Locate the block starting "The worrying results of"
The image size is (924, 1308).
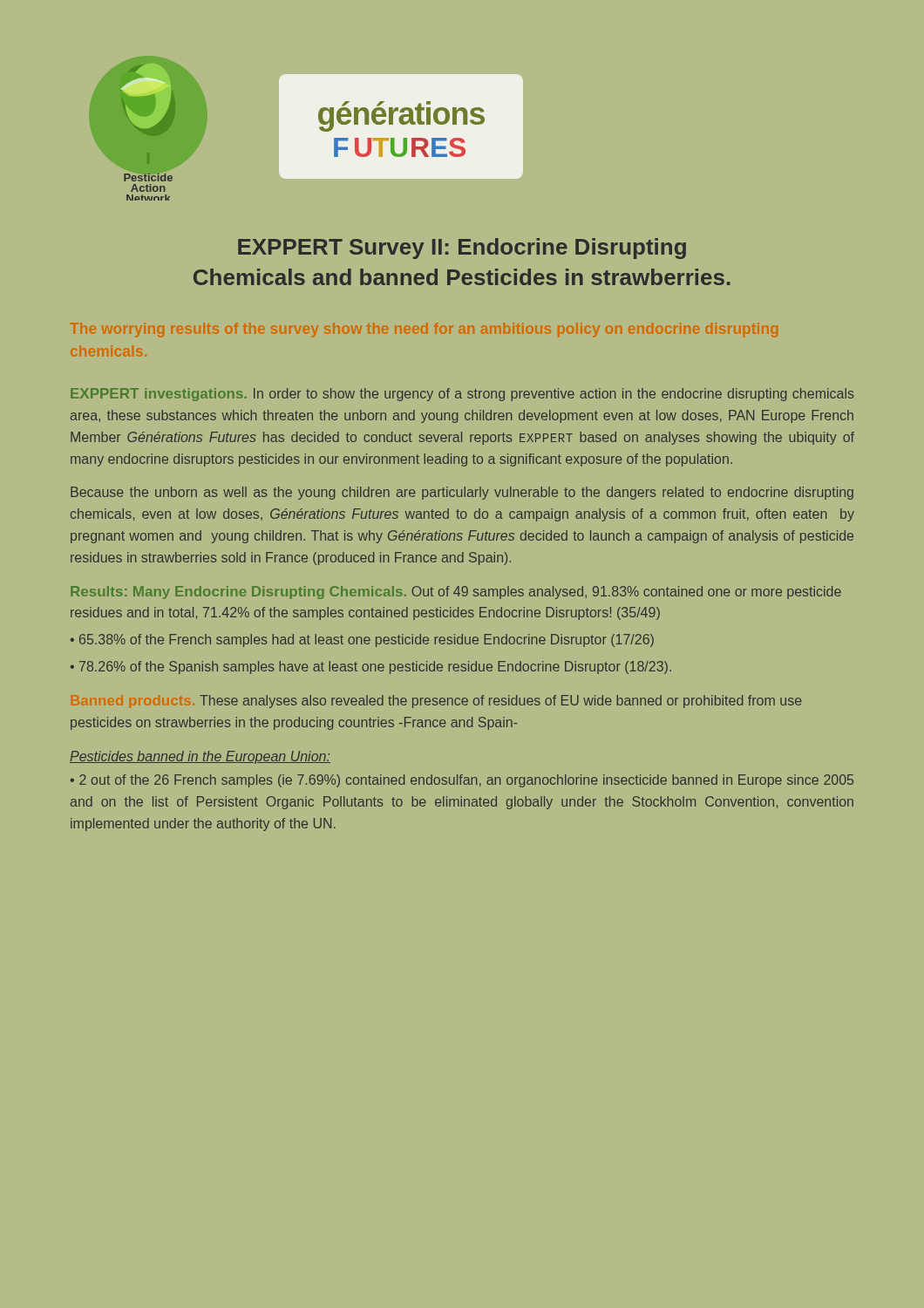click(424, 340)
